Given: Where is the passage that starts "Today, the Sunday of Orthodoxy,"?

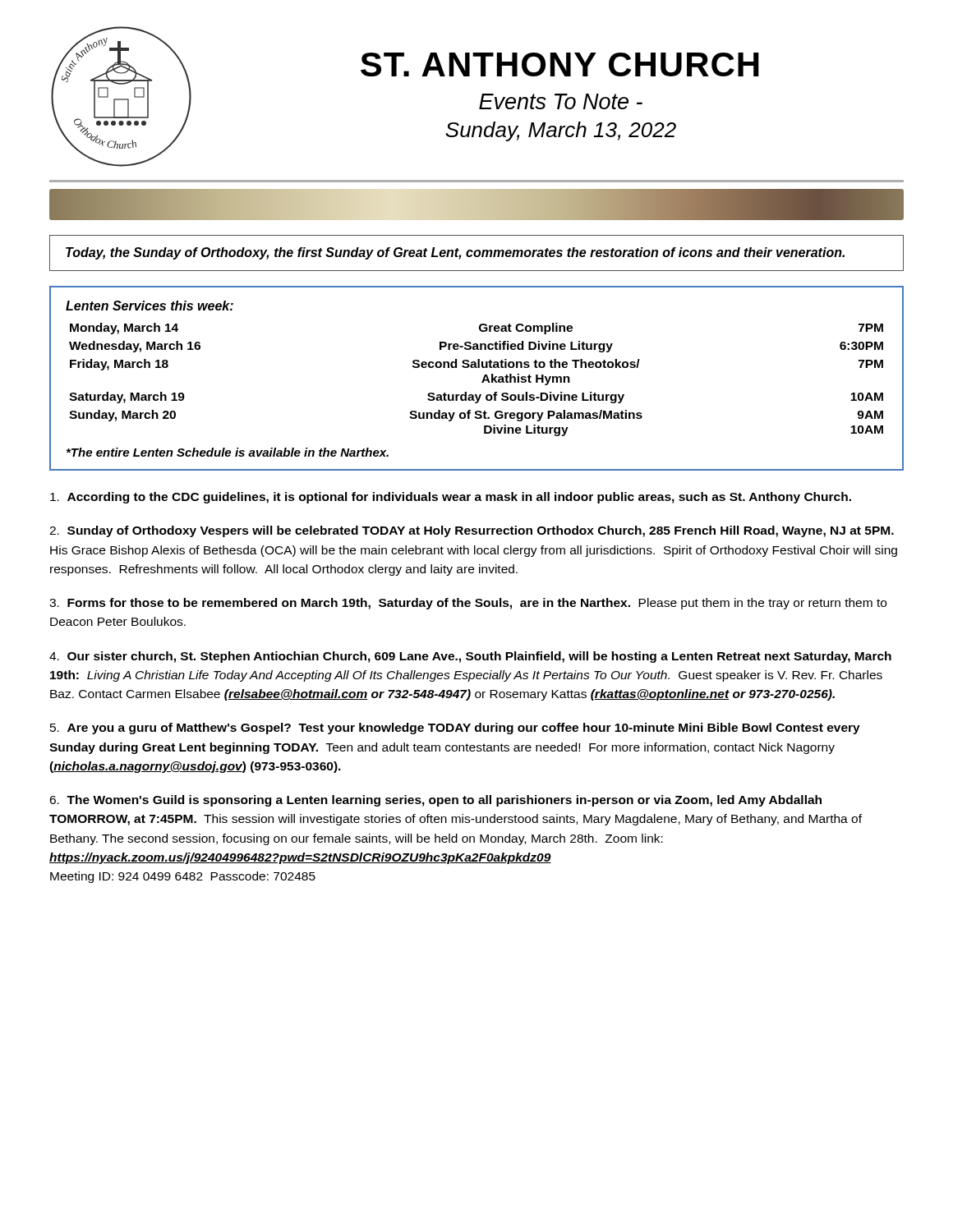Looking at the screenshot, I should pyautogui.click(x=476, y=253).
